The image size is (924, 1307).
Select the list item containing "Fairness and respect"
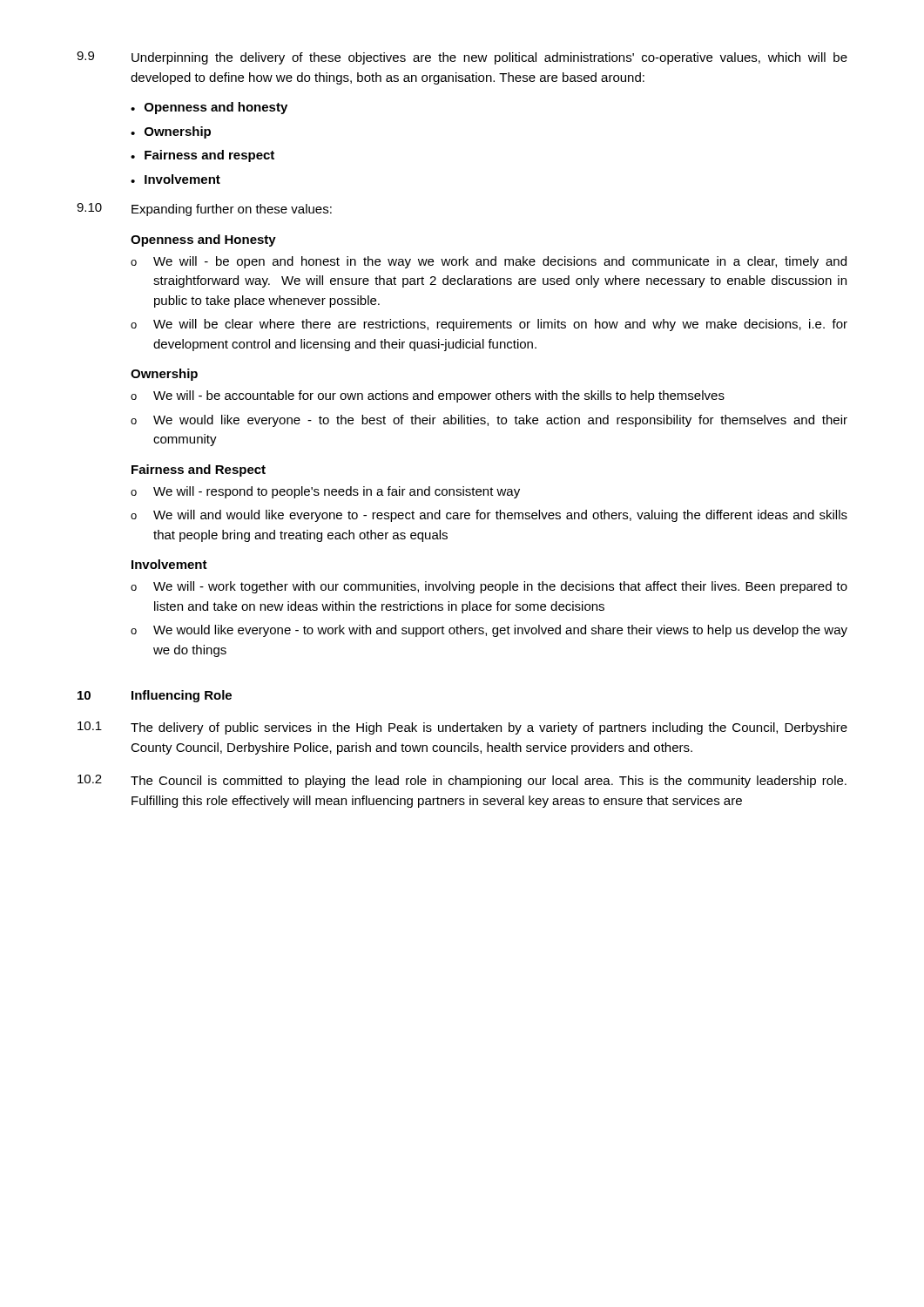(x=209, y=155)
